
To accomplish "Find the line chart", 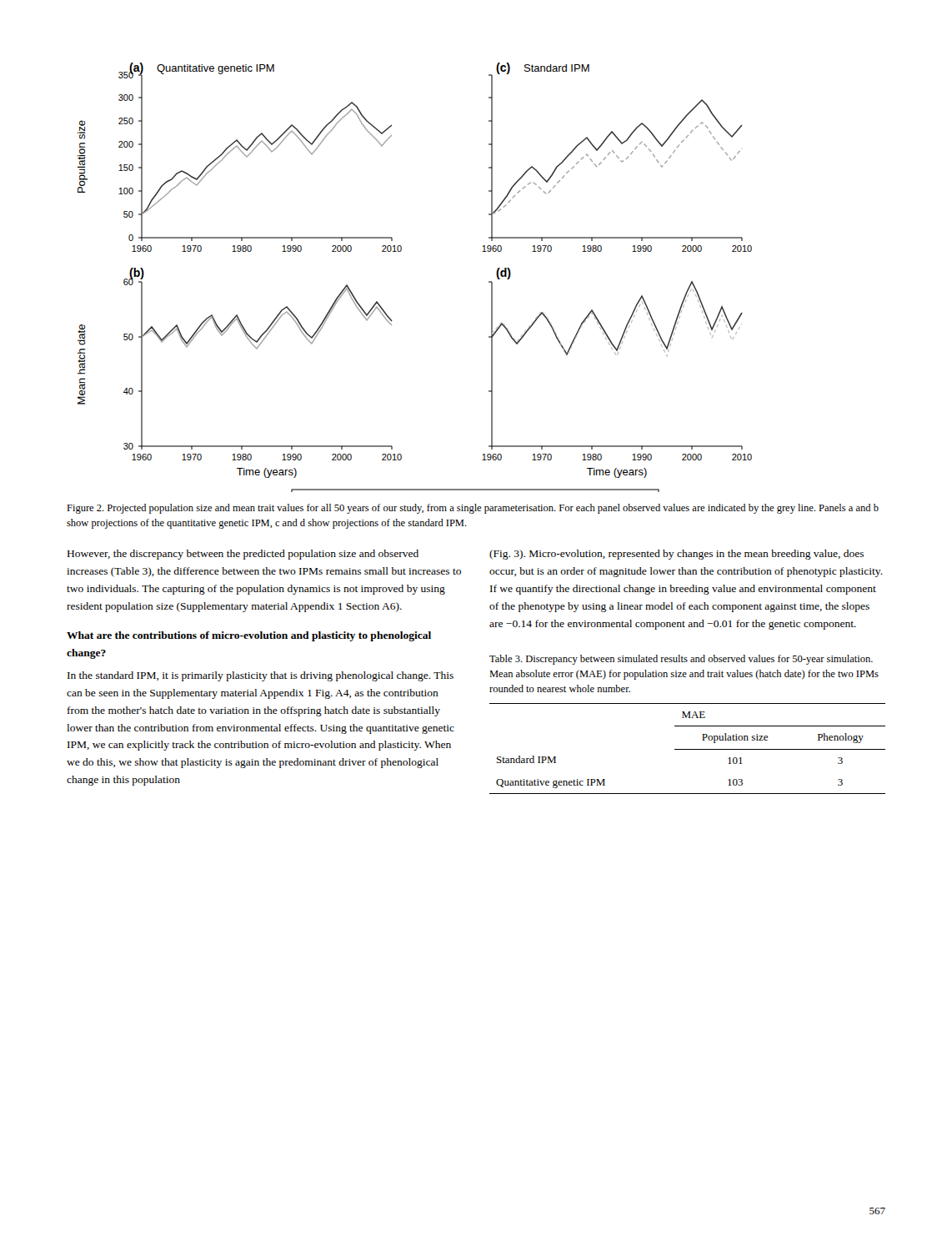I will pyautogui.click(x=476, y=271).
